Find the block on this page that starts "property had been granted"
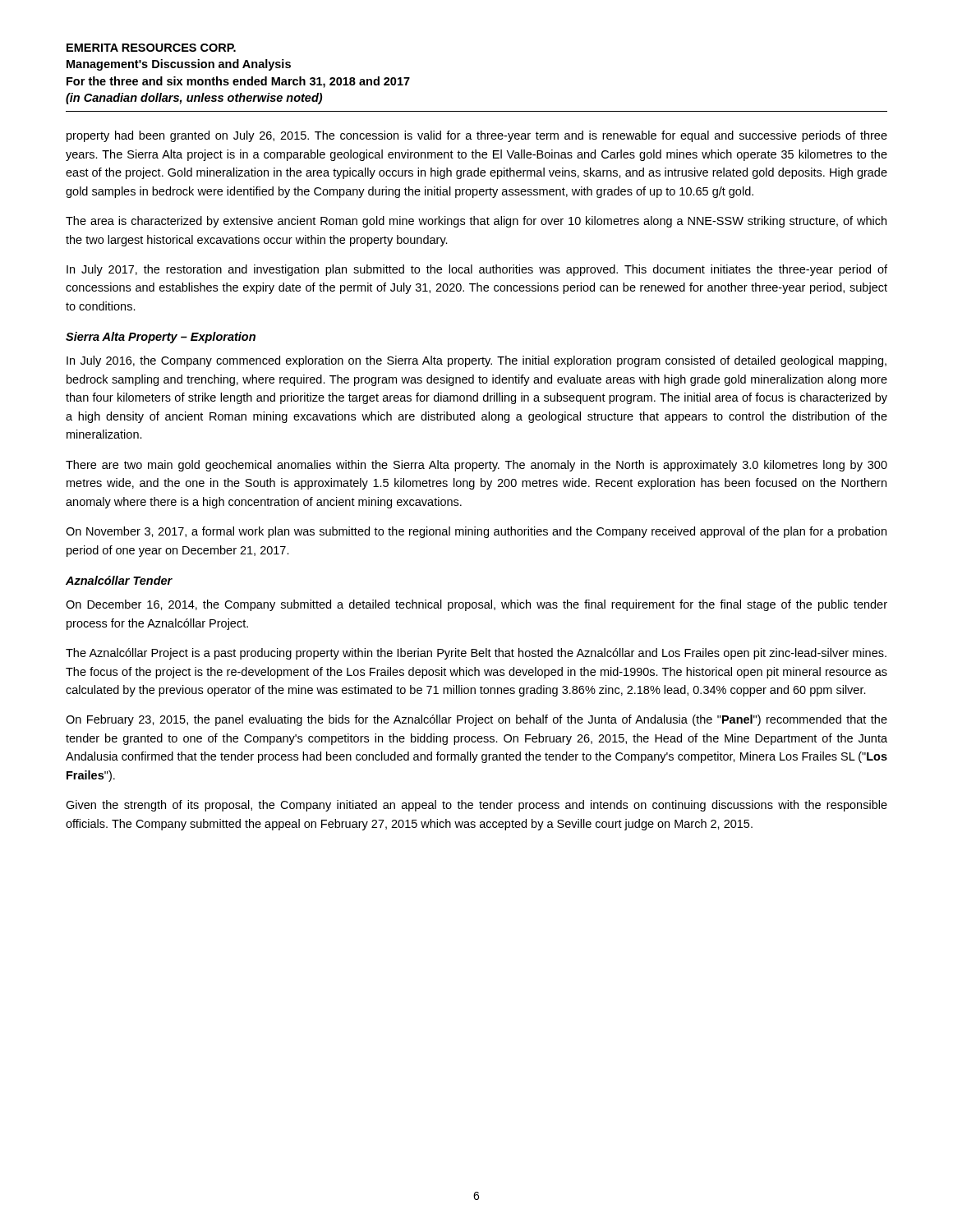Screen dimensions: 1232x953 (x=476, y=163)
